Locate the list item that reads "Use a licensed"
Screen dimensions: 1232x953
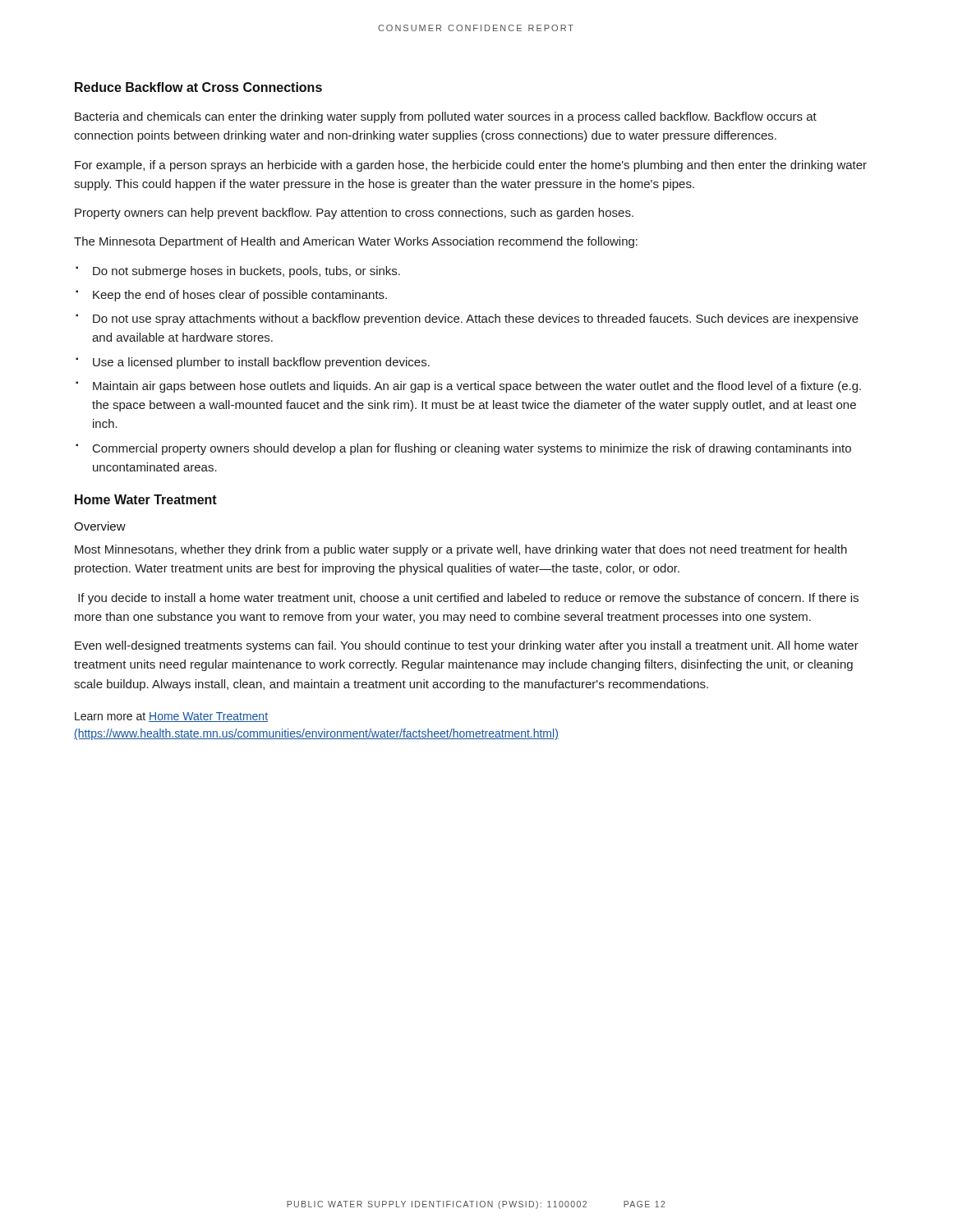click(261, 361)
